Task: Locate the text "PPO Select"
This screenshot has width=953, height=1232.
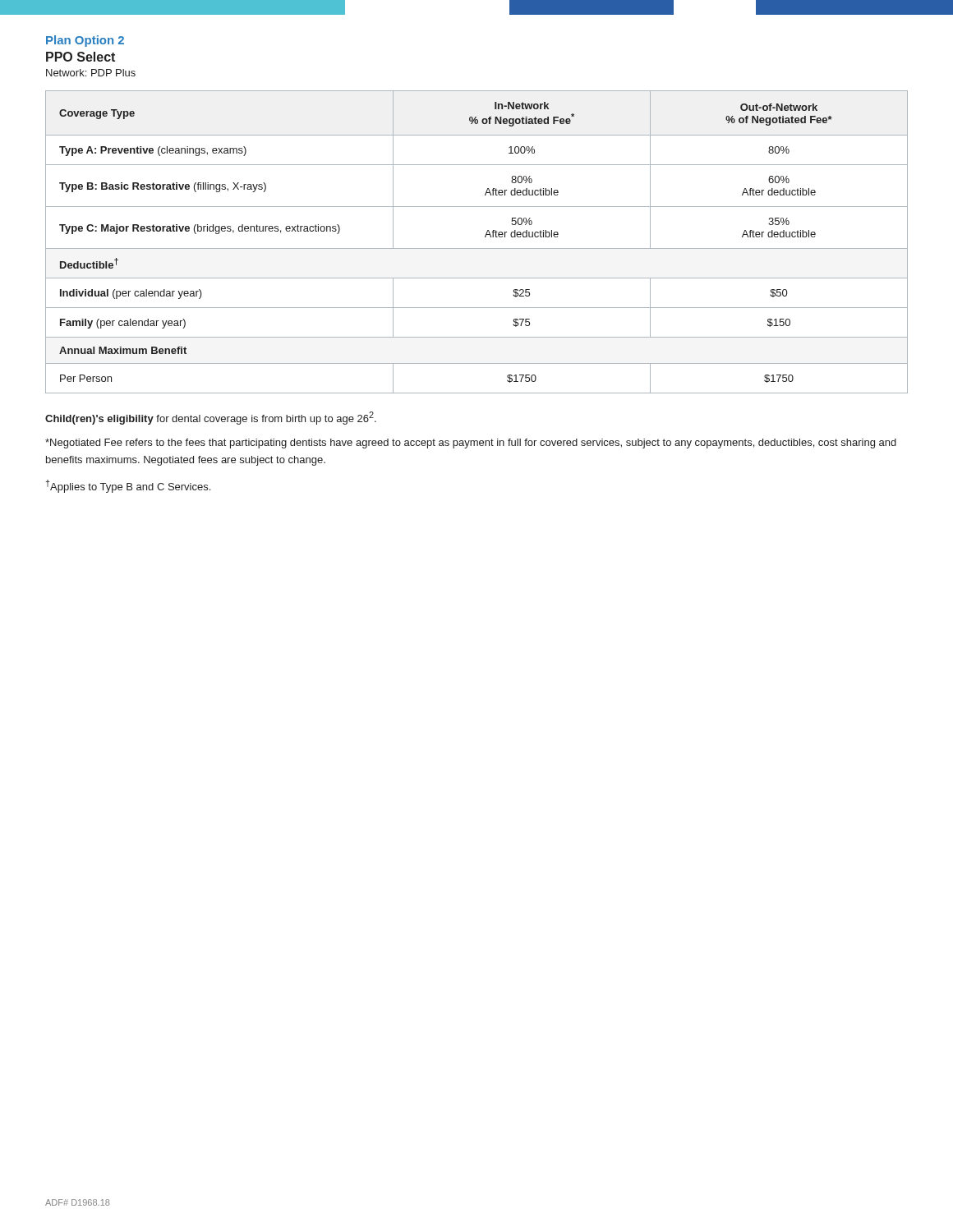Action: click(80, 57)
